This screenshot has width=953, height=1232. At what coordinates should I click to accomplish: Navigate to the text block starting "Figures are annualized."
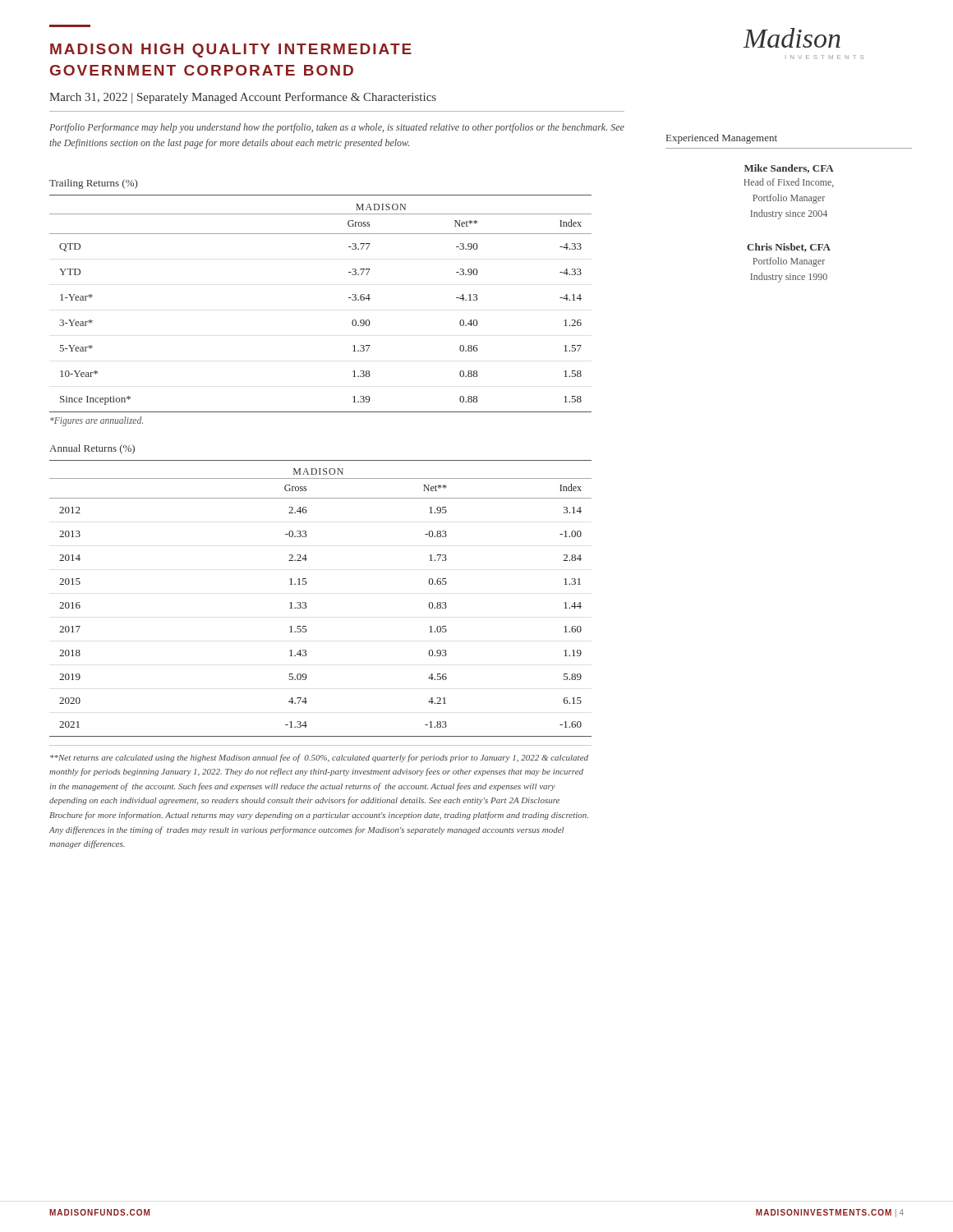coord(97,420)
